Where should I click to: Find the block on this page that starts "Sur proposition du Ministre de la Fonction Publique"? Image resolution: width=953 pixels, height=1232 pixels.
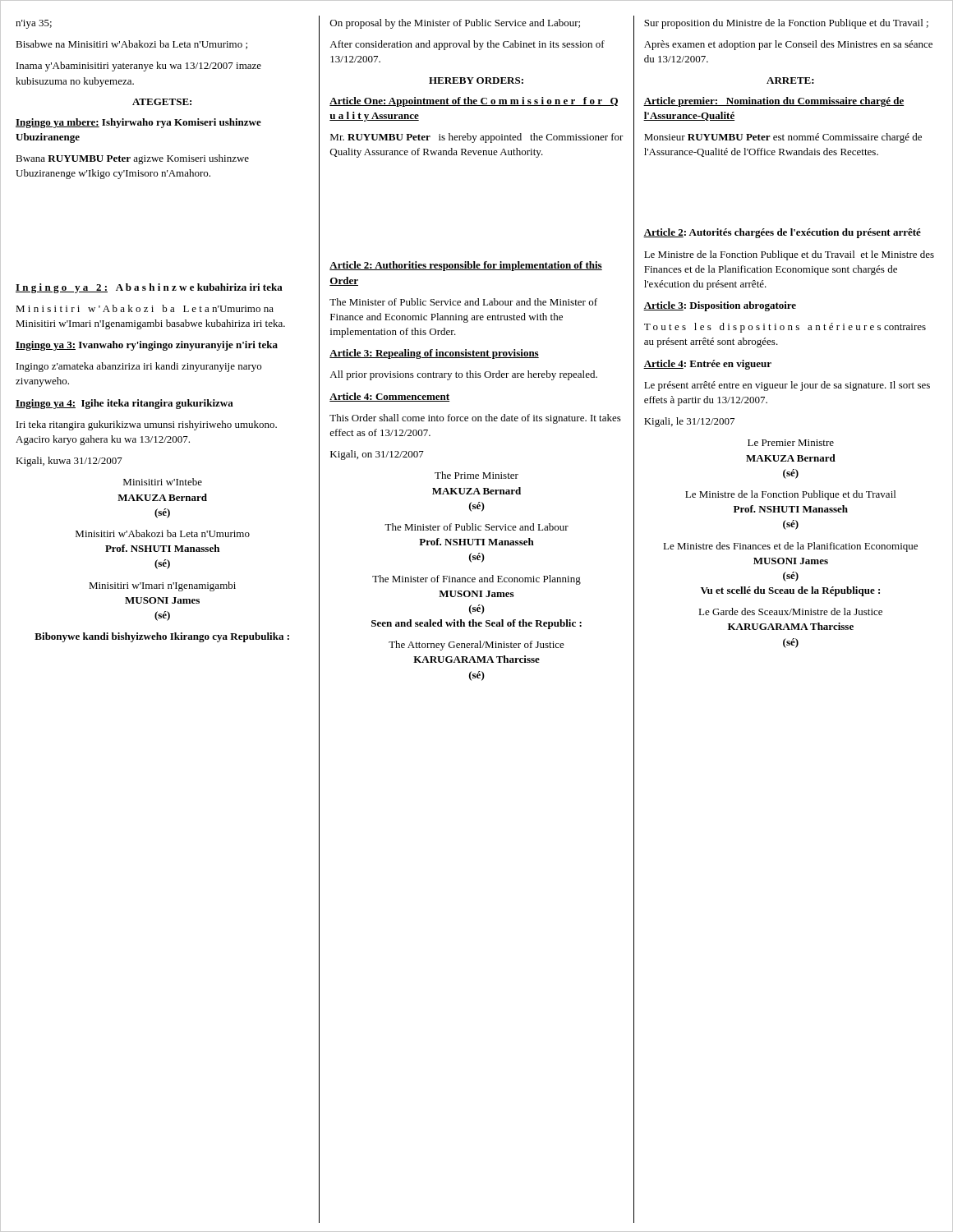point(791,23)
